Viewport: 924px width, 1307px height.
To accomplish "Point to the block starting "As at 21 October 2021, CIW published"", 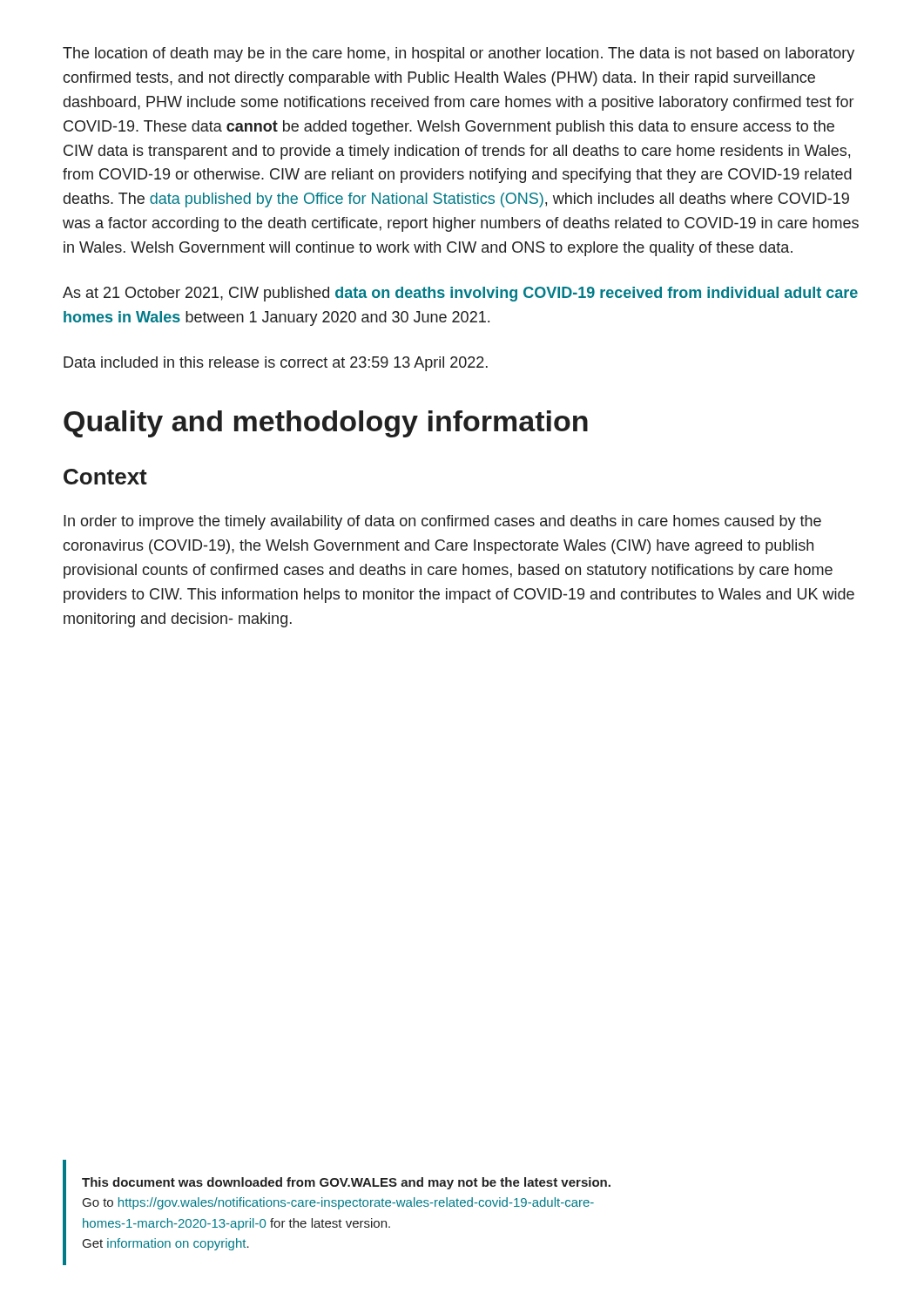I will pyautogui.click(x=462, y=306).
